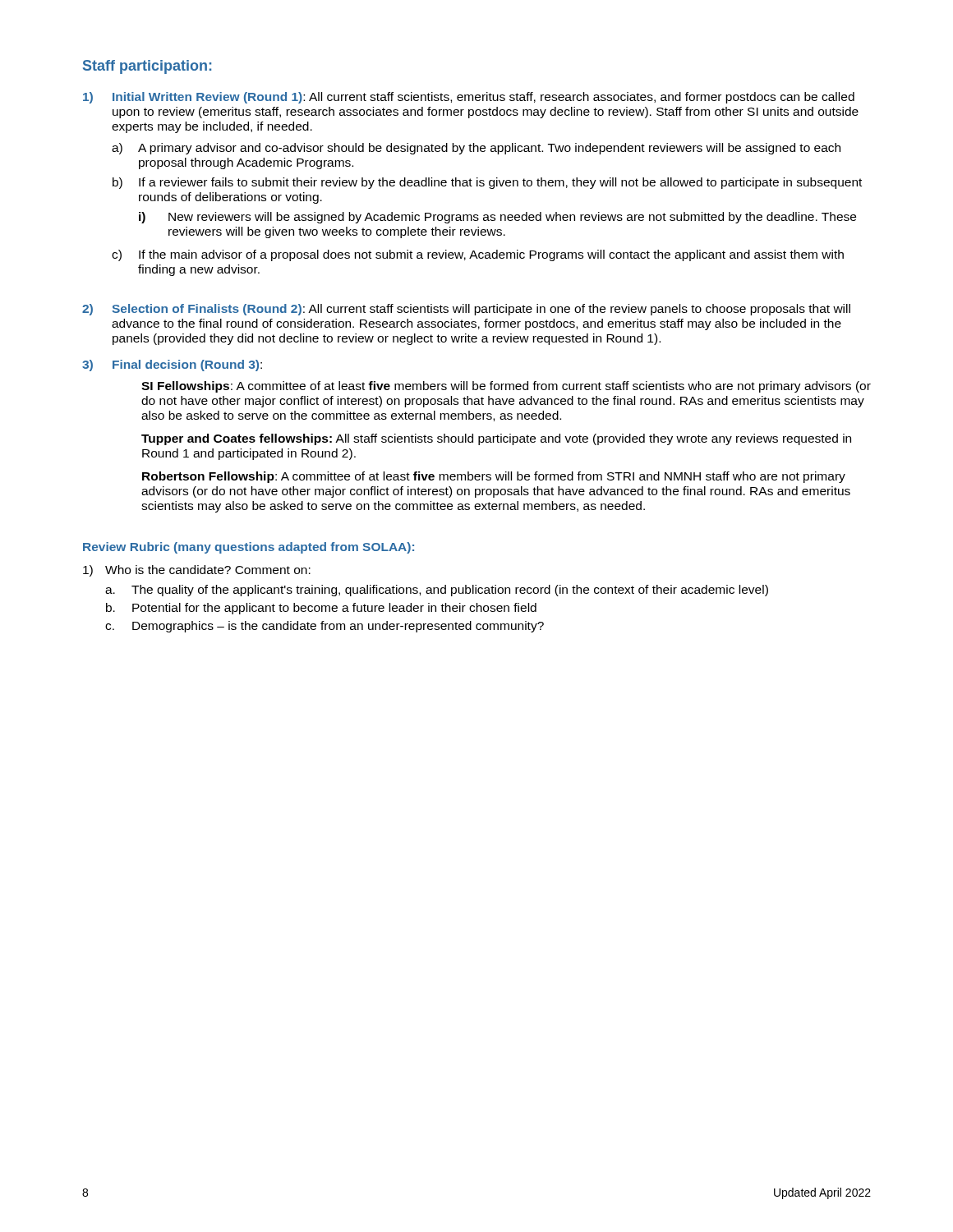The width and height of the screenshot is (953, 1232).
Task: Find the block on this page that starts "3) Final decision (Round 3): SI"
Action: point(476,439)
